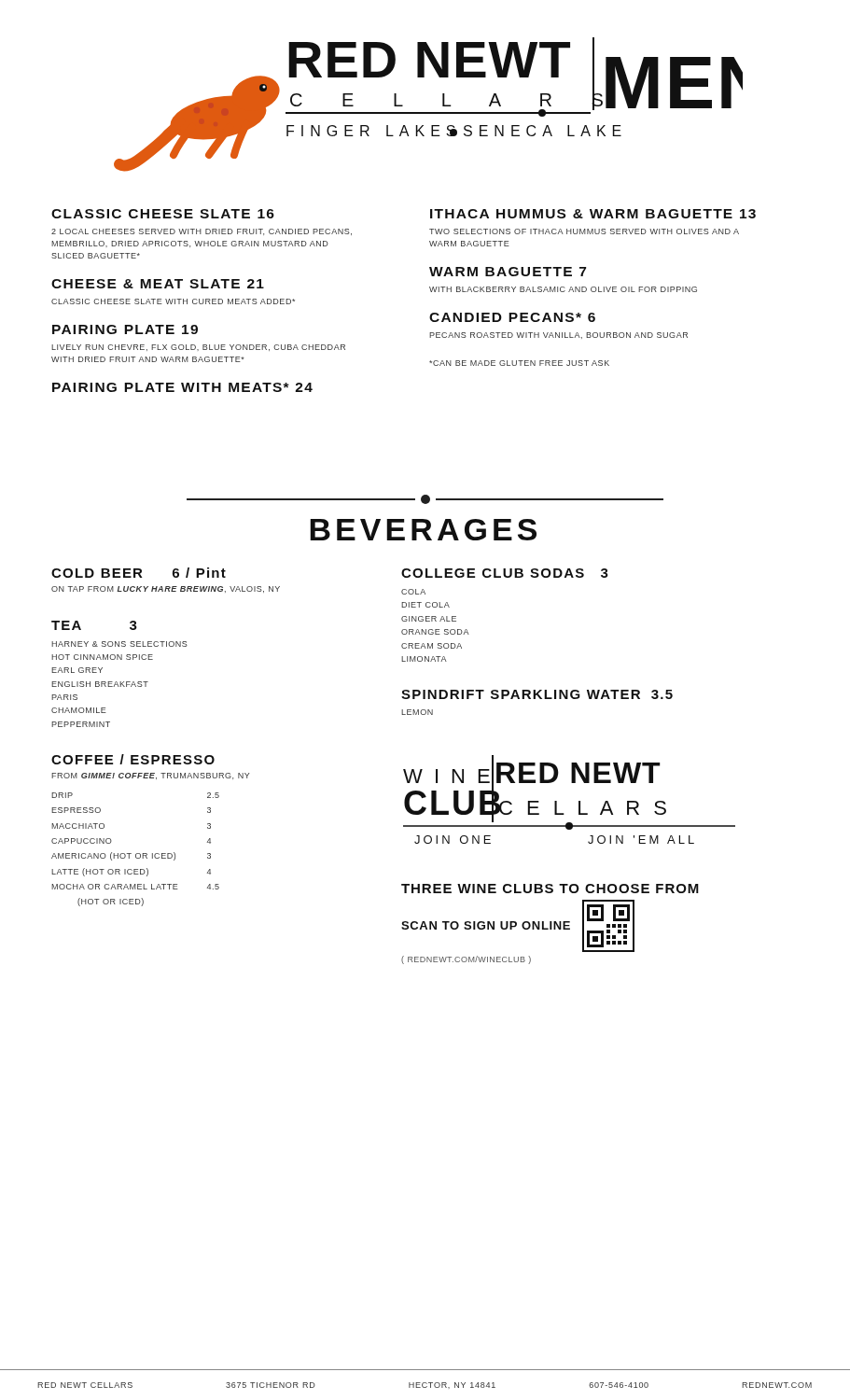Find the element starting "Ithaca Hummus & Warm"
The width and height of the screenshot is (850, 1400).
click(x=613, y=287)
